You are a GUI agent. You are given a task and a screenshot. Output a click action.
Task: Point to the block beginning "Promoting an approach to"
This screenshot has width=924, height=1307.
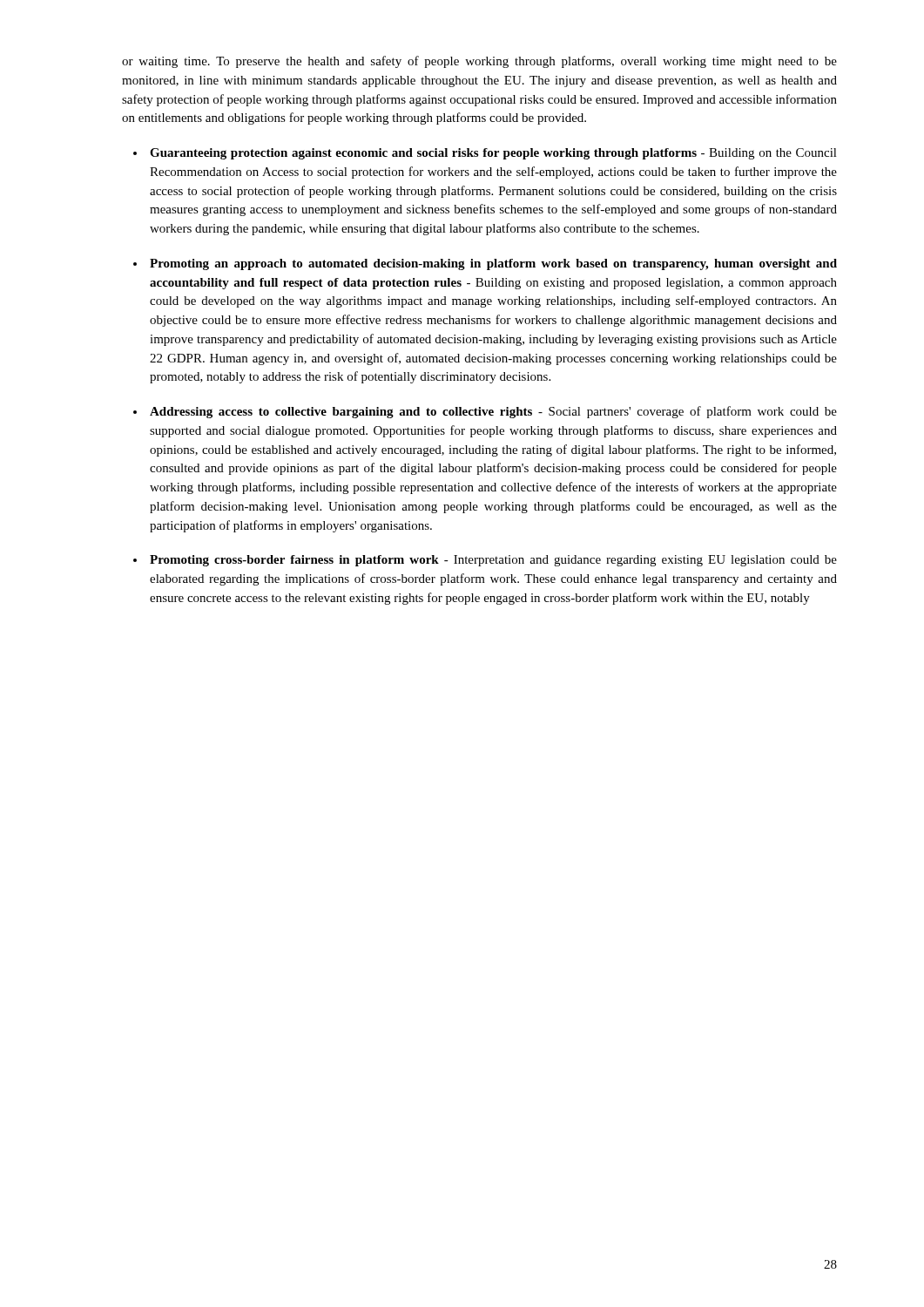point(493,320)
